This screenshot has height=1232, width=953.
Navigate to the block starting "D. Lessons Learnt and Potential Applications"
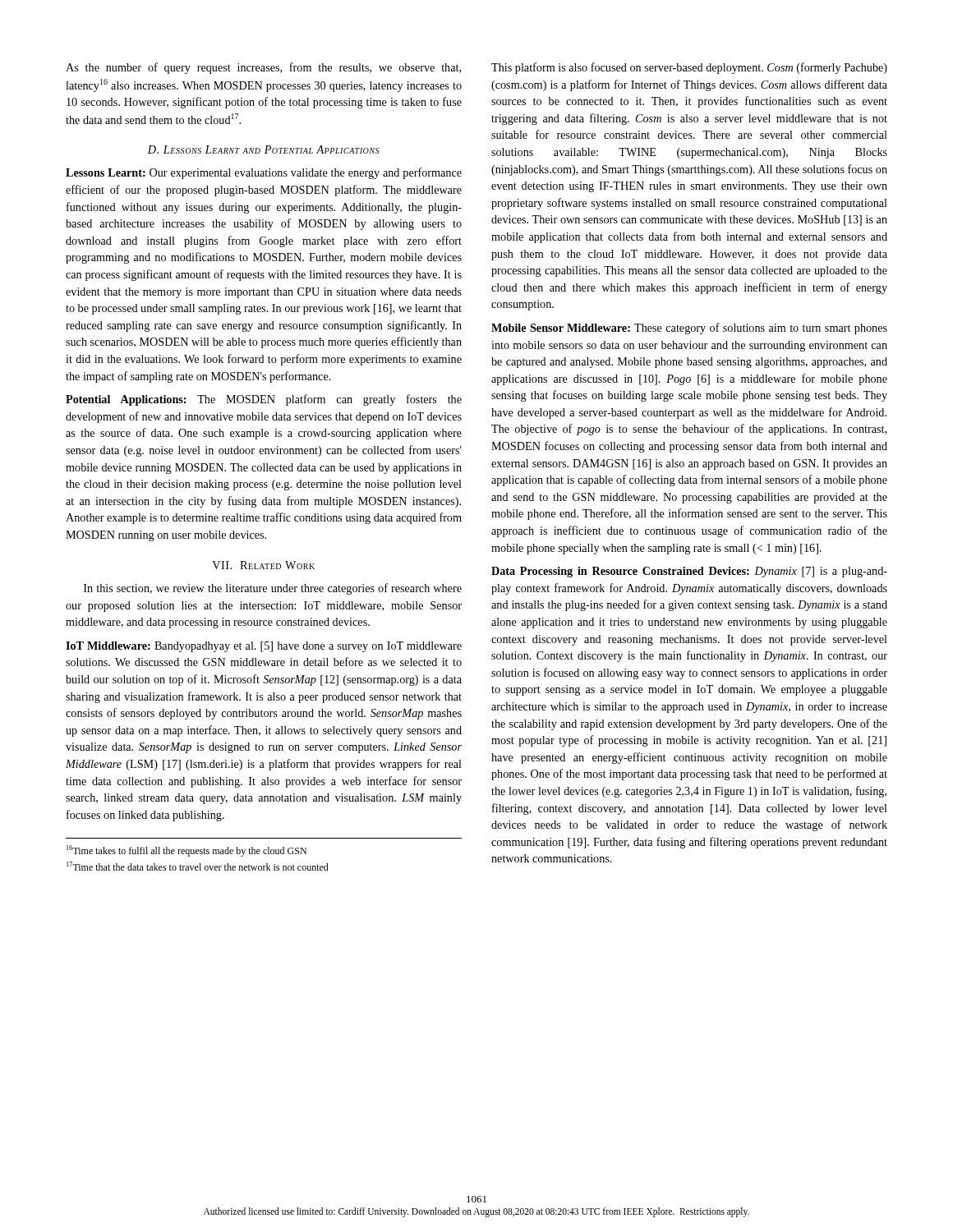click(x=264, y=150)
